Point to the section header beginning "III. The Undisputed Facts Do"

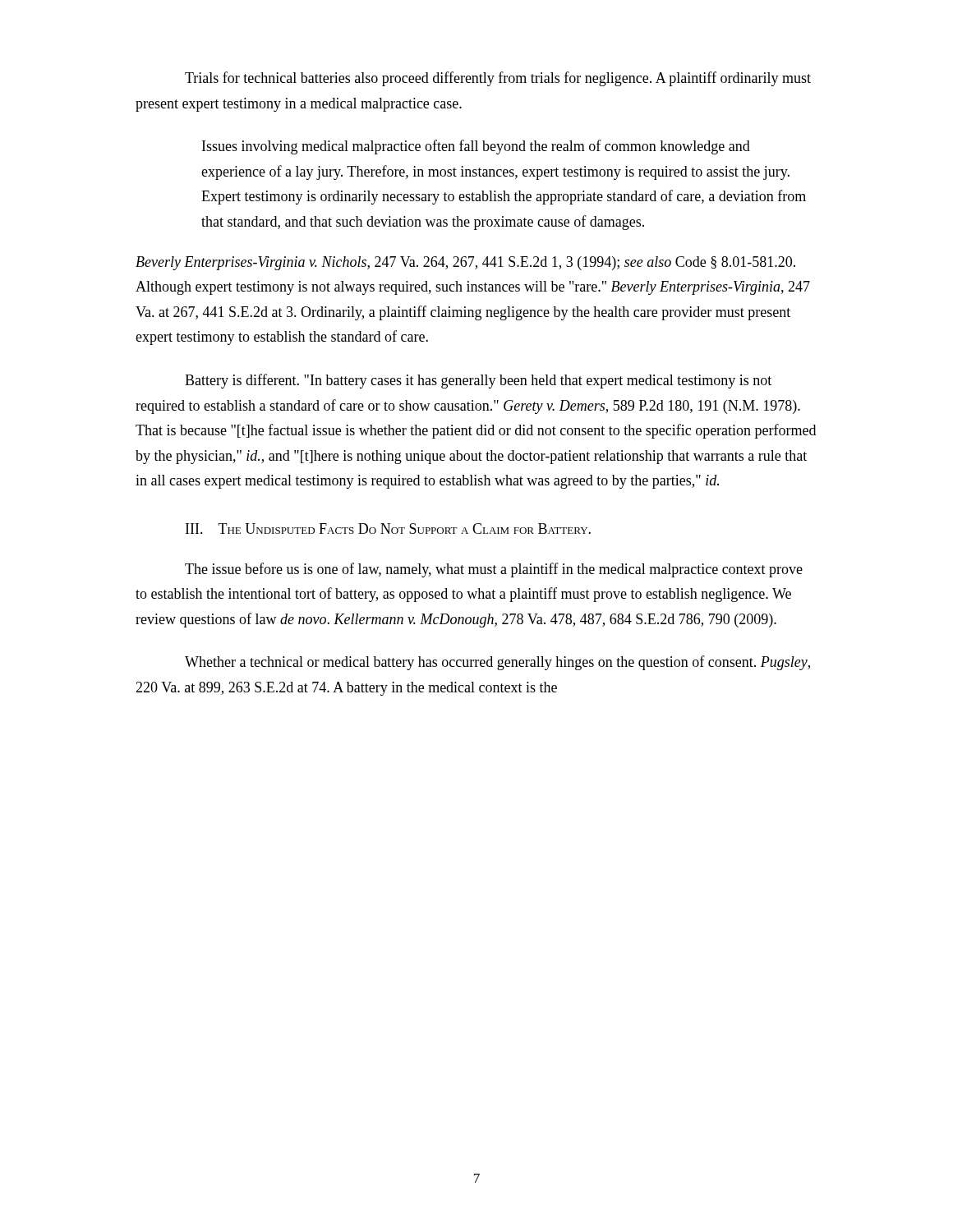click(476, 529)
